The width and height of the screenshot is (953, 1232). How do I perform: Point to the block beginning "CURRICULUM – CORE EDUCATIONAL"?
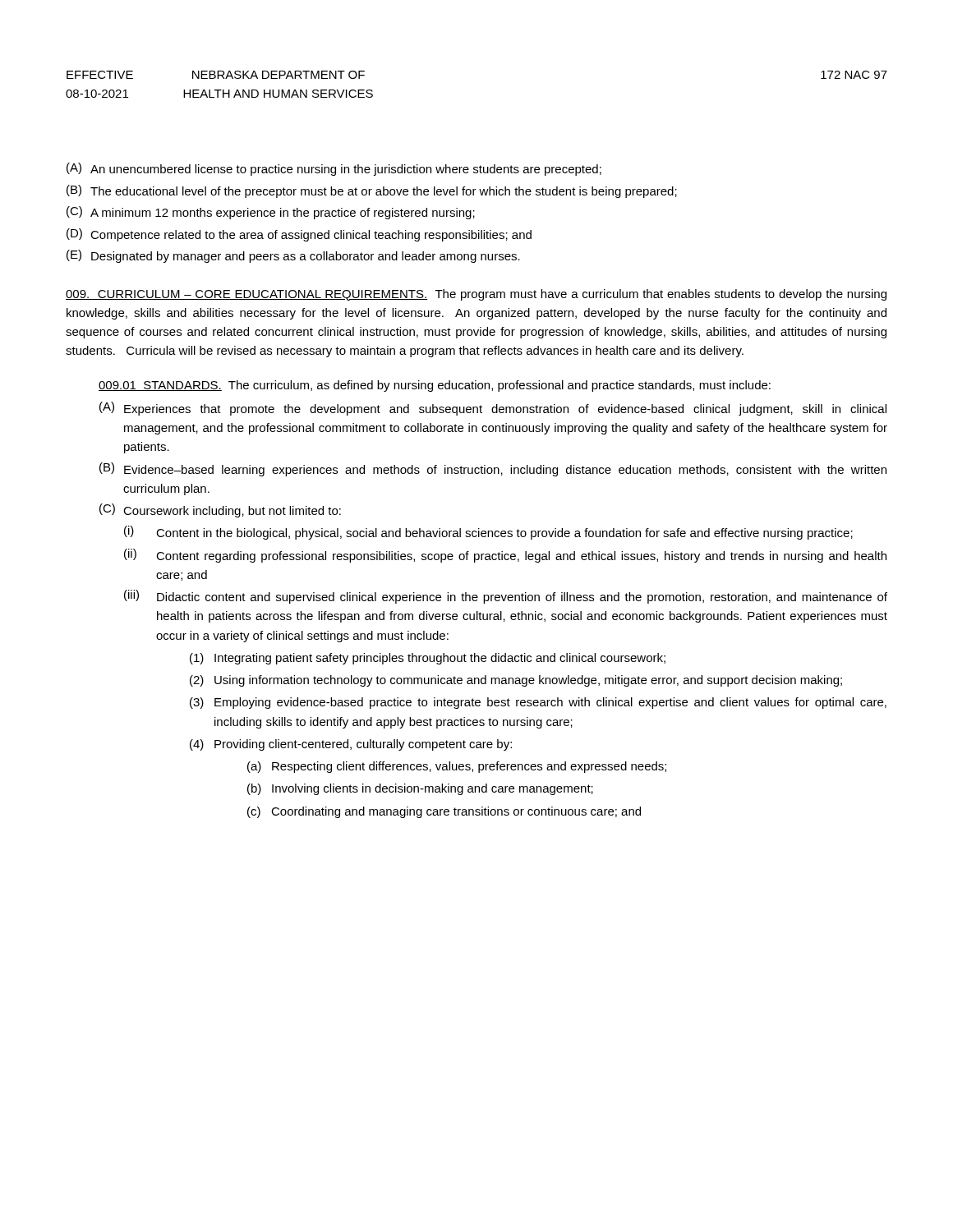476,322
